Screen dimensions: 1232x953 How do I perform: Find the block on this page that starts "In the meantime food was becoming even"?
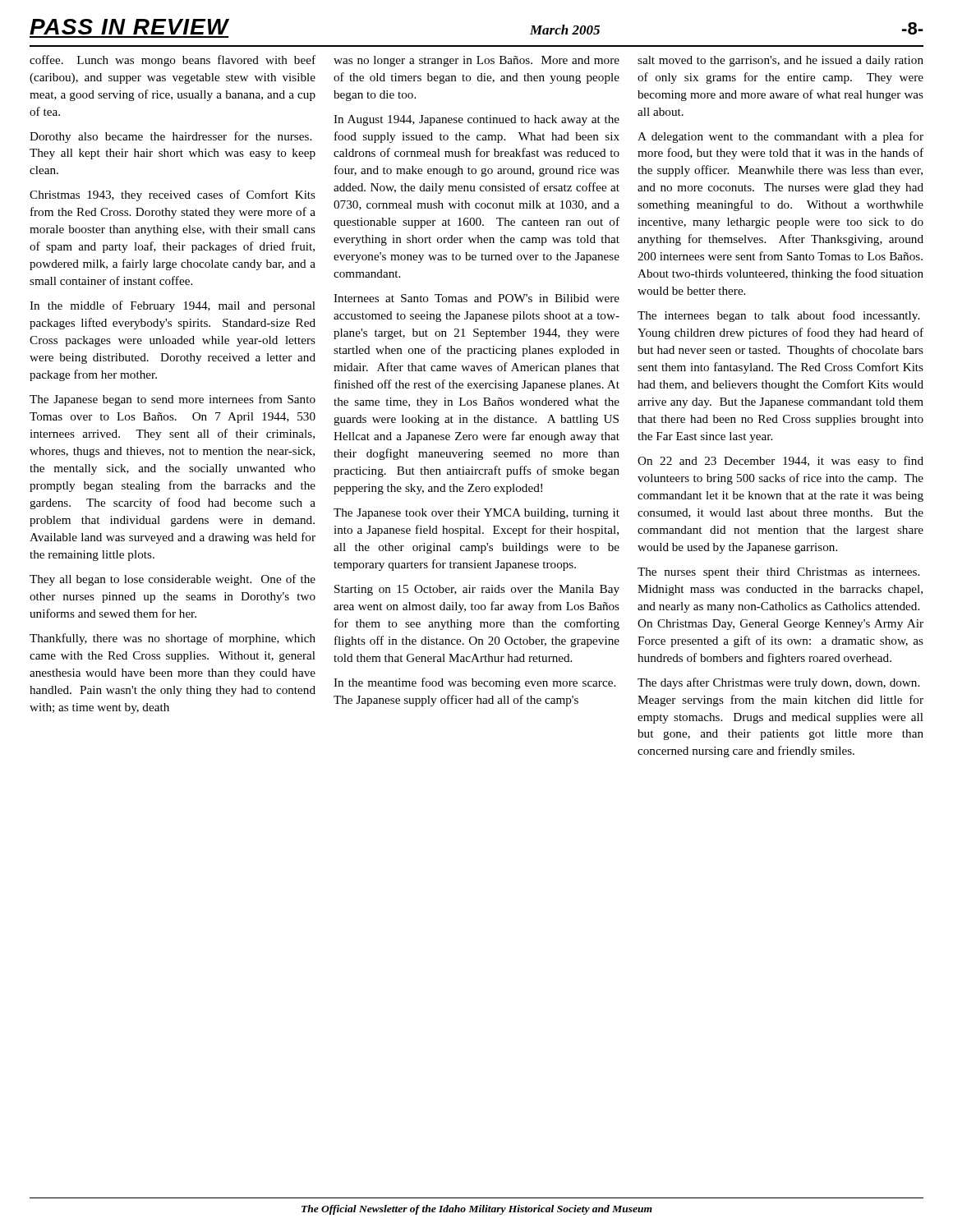pos(476,691)
